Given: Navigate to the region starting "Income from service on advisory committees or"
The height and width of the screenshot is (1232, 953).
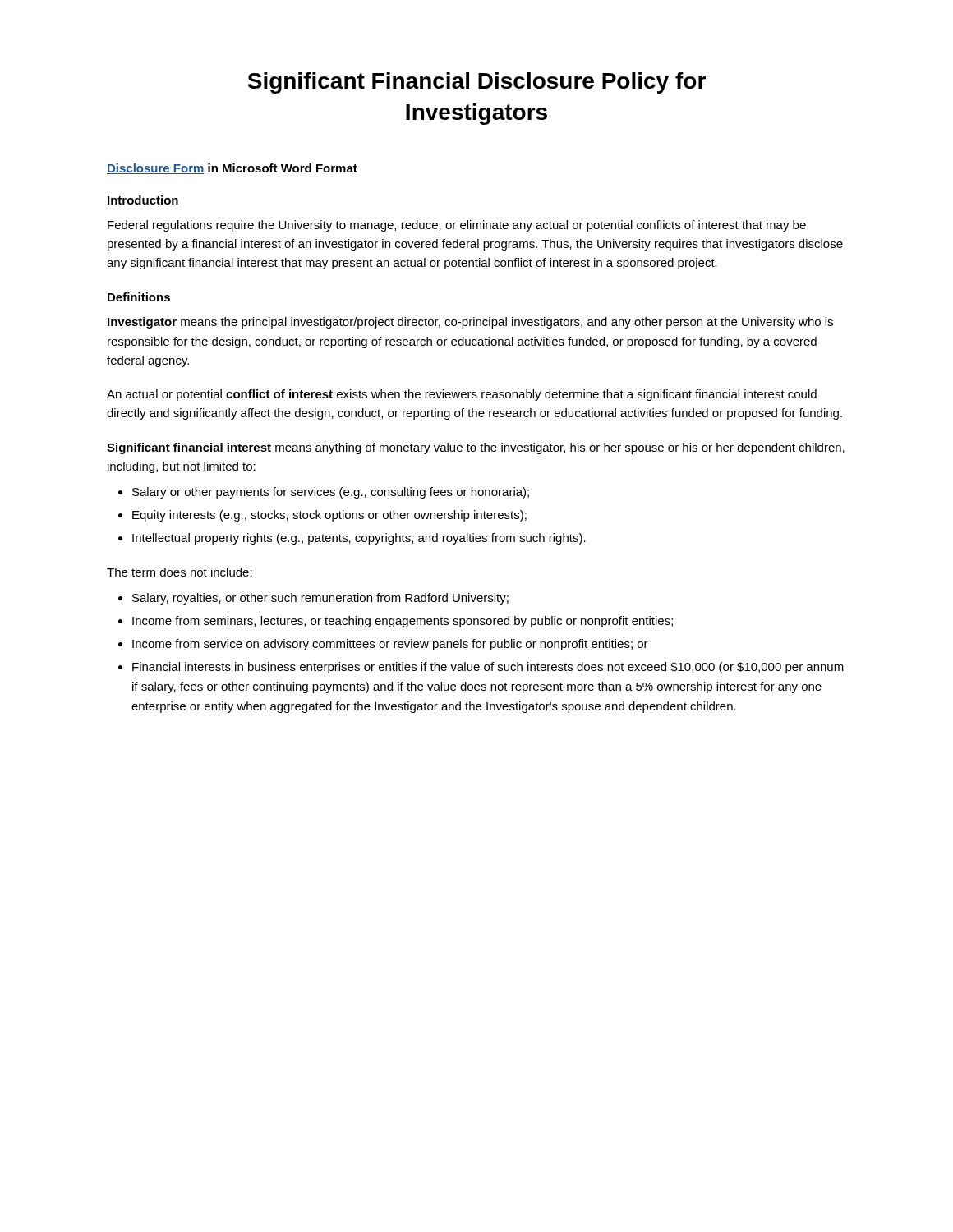Looking at the screenshot, I should click(x=390, y=644).
